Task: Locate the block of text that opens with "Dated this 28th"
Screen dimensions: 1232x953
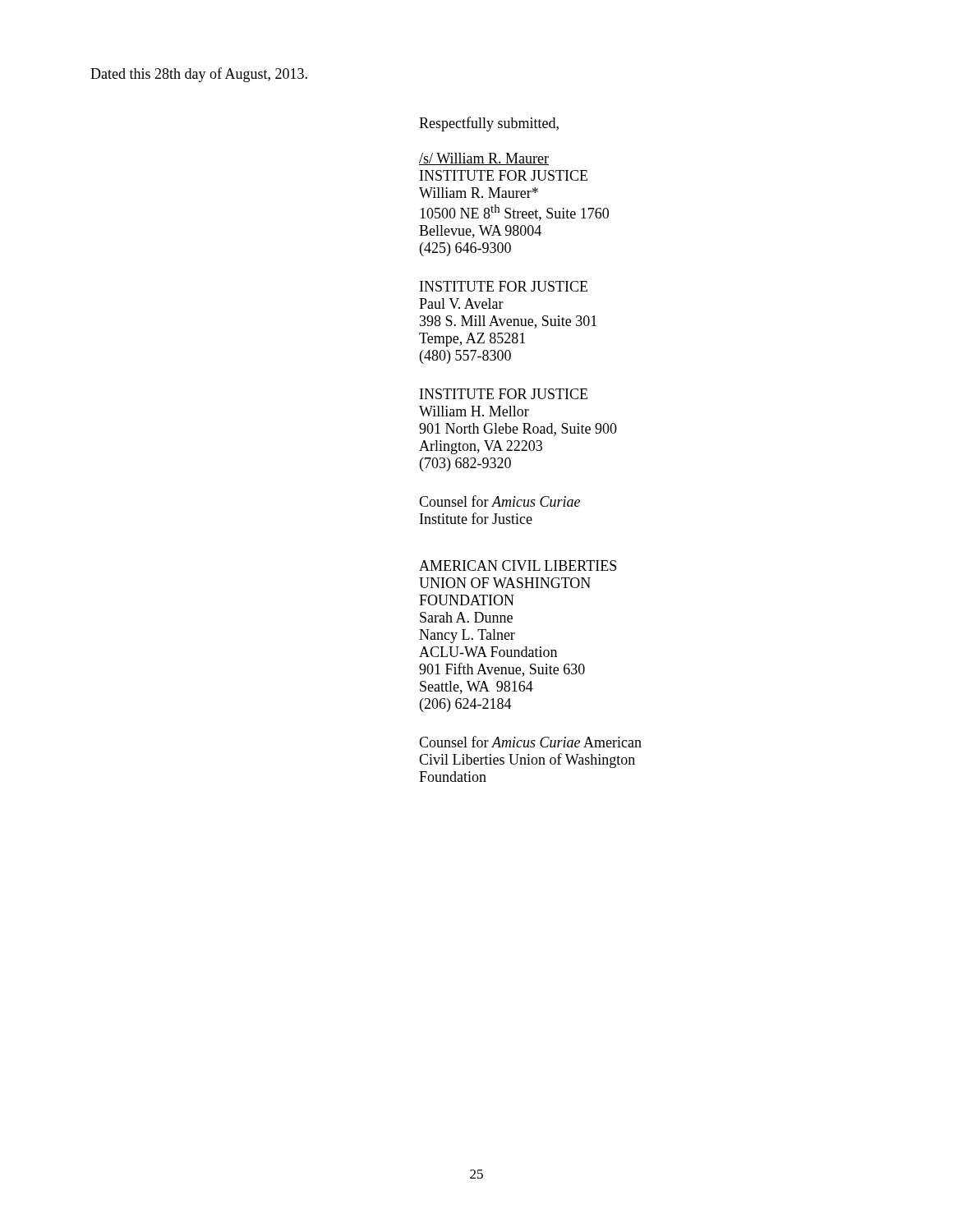Action: tap(199, 74)
